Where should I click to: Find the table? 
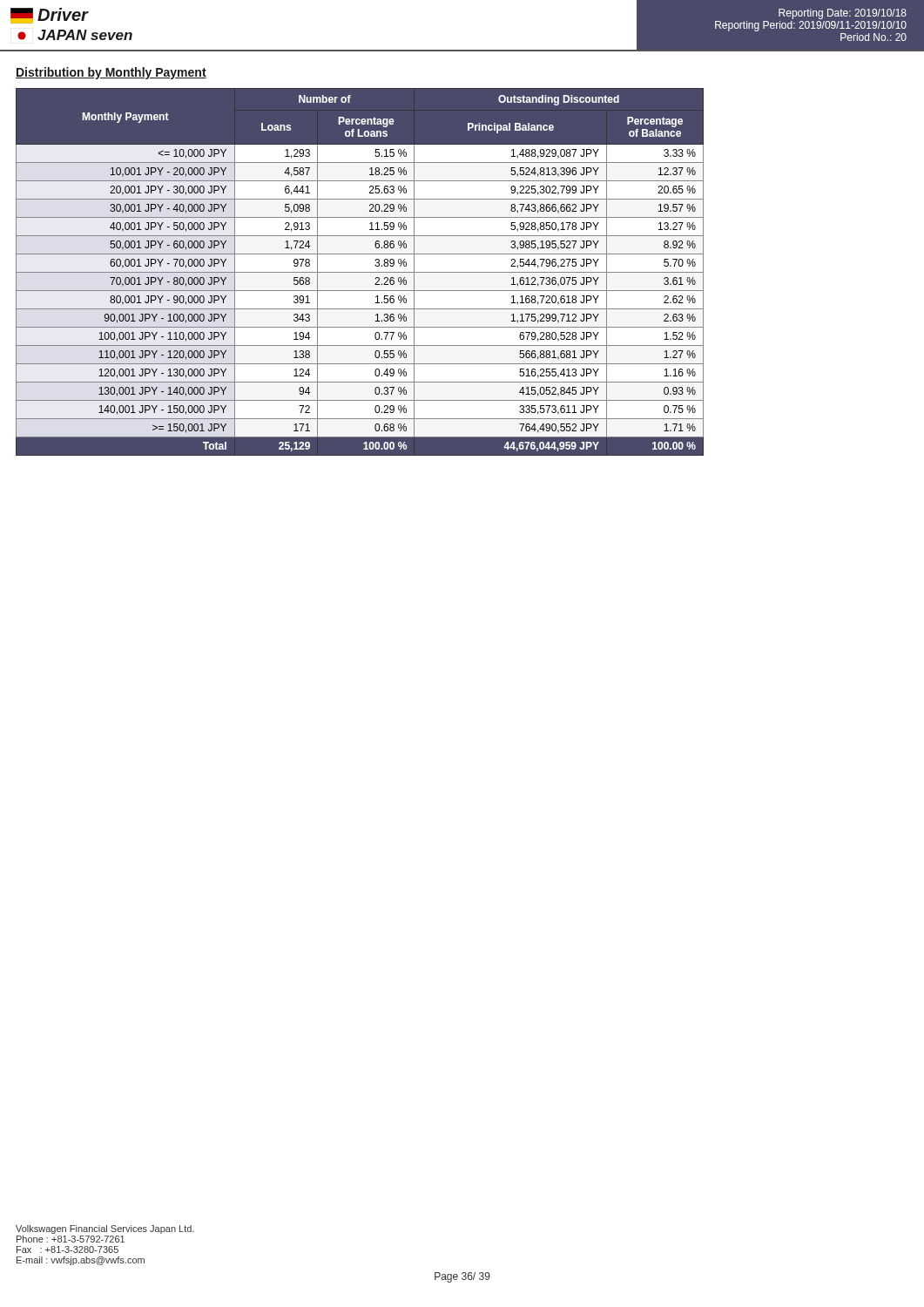[x=462, y=272]
